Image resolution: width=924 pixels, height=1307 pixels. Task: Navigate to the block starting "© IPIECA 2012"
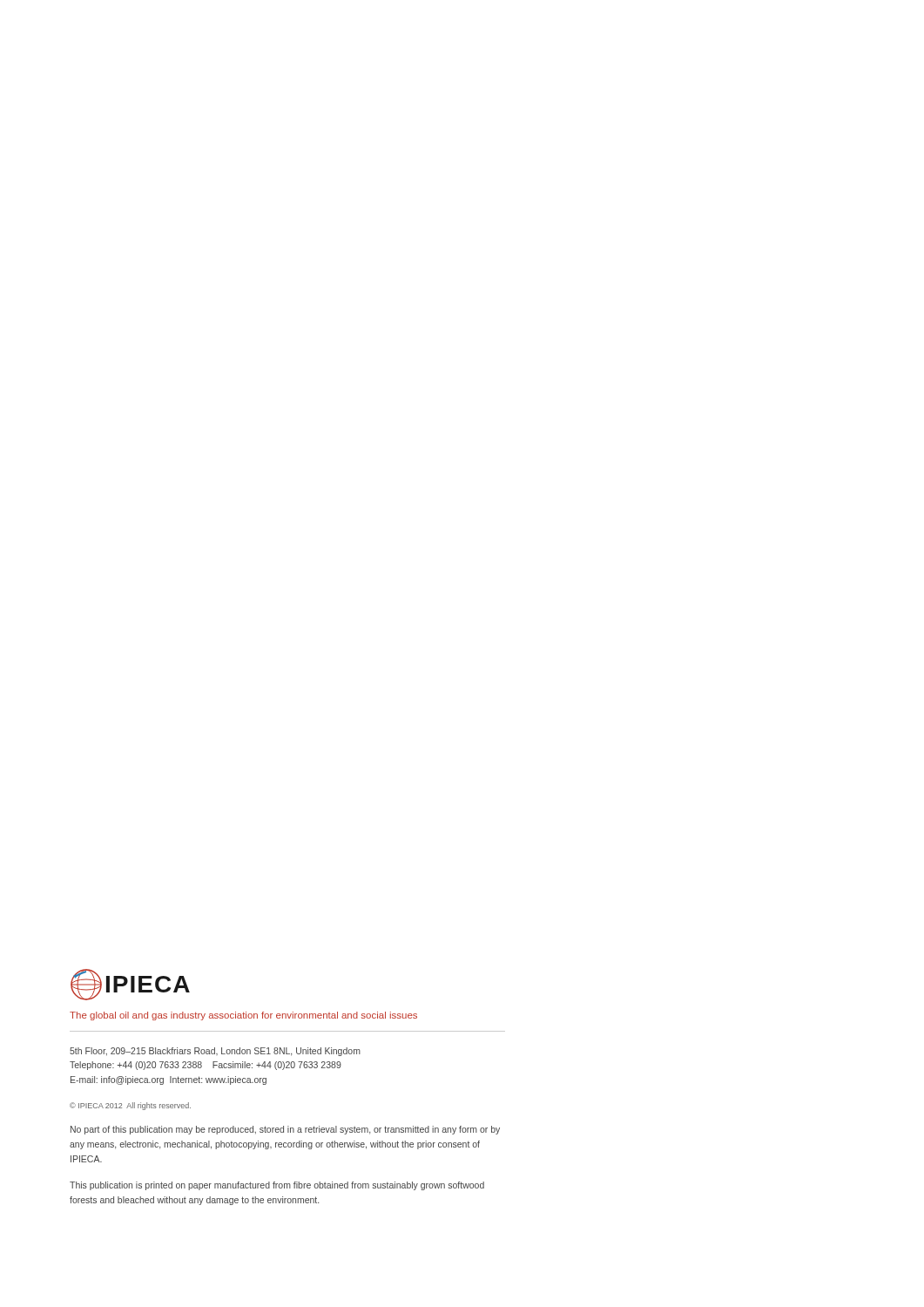click(x=131, y=1106)
